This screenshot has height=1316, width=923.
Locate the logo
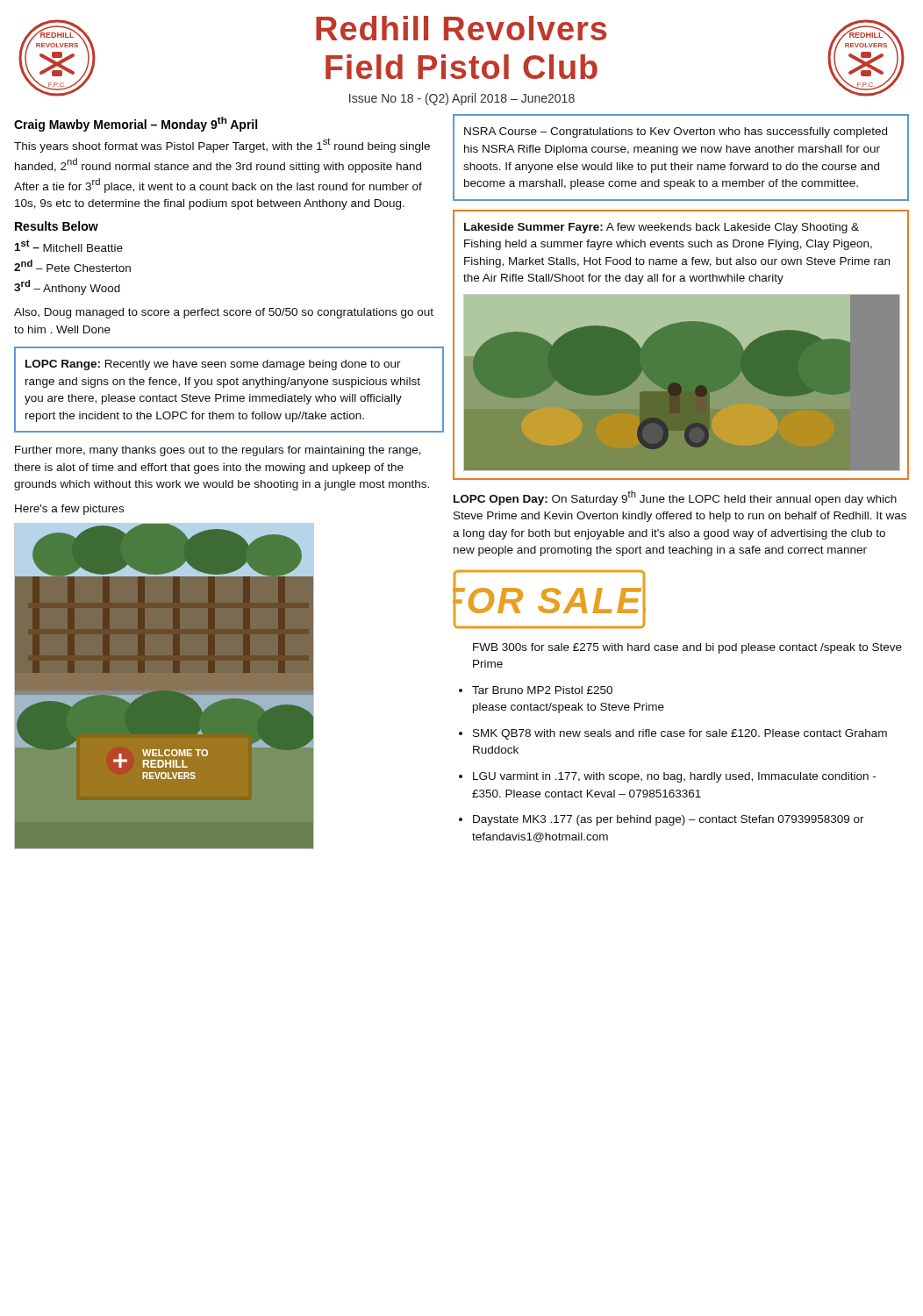coord(681,600)
